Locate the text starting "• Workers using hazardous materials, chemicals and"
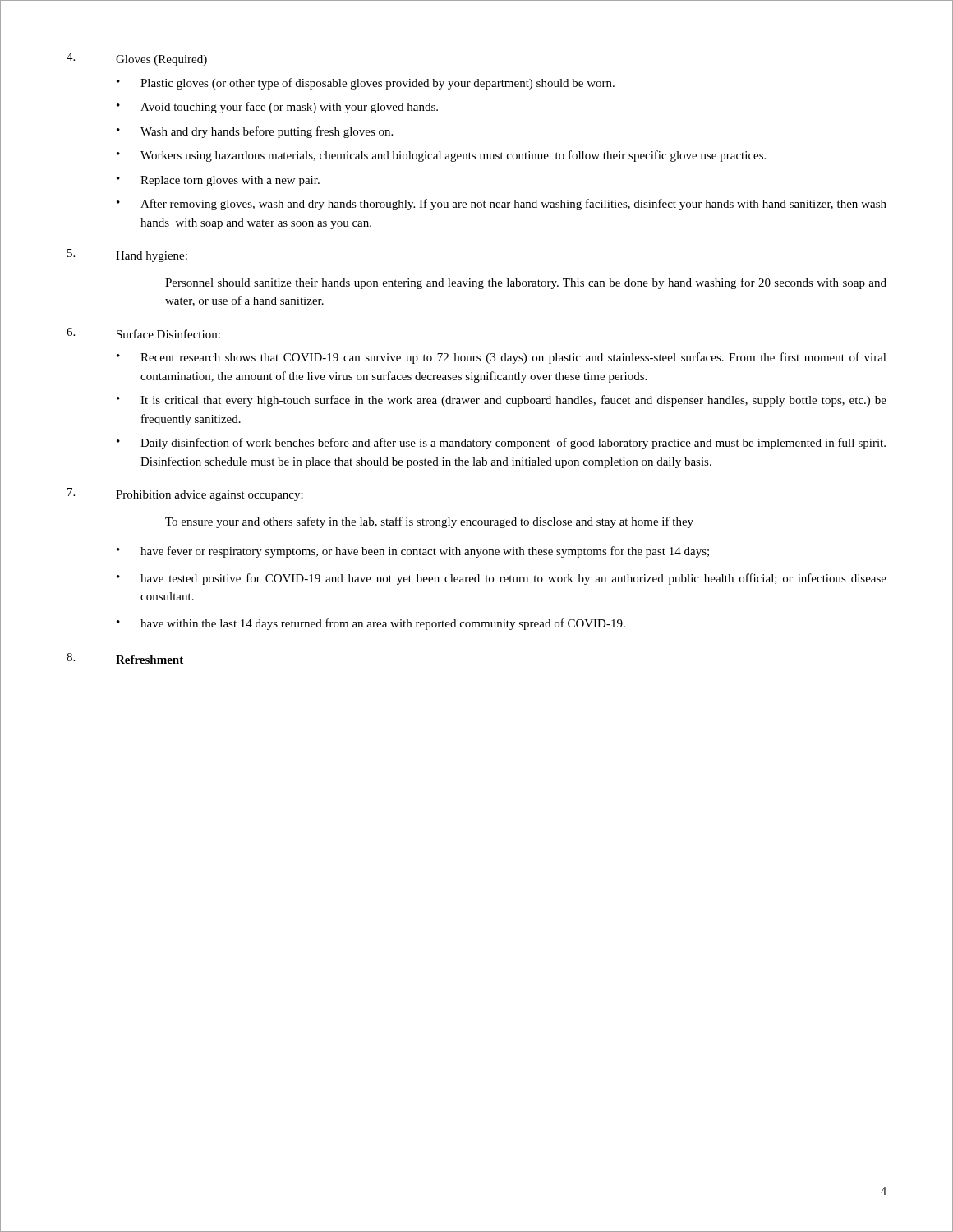Screen dimensions: 1232x953 click(x=501, y=155)
